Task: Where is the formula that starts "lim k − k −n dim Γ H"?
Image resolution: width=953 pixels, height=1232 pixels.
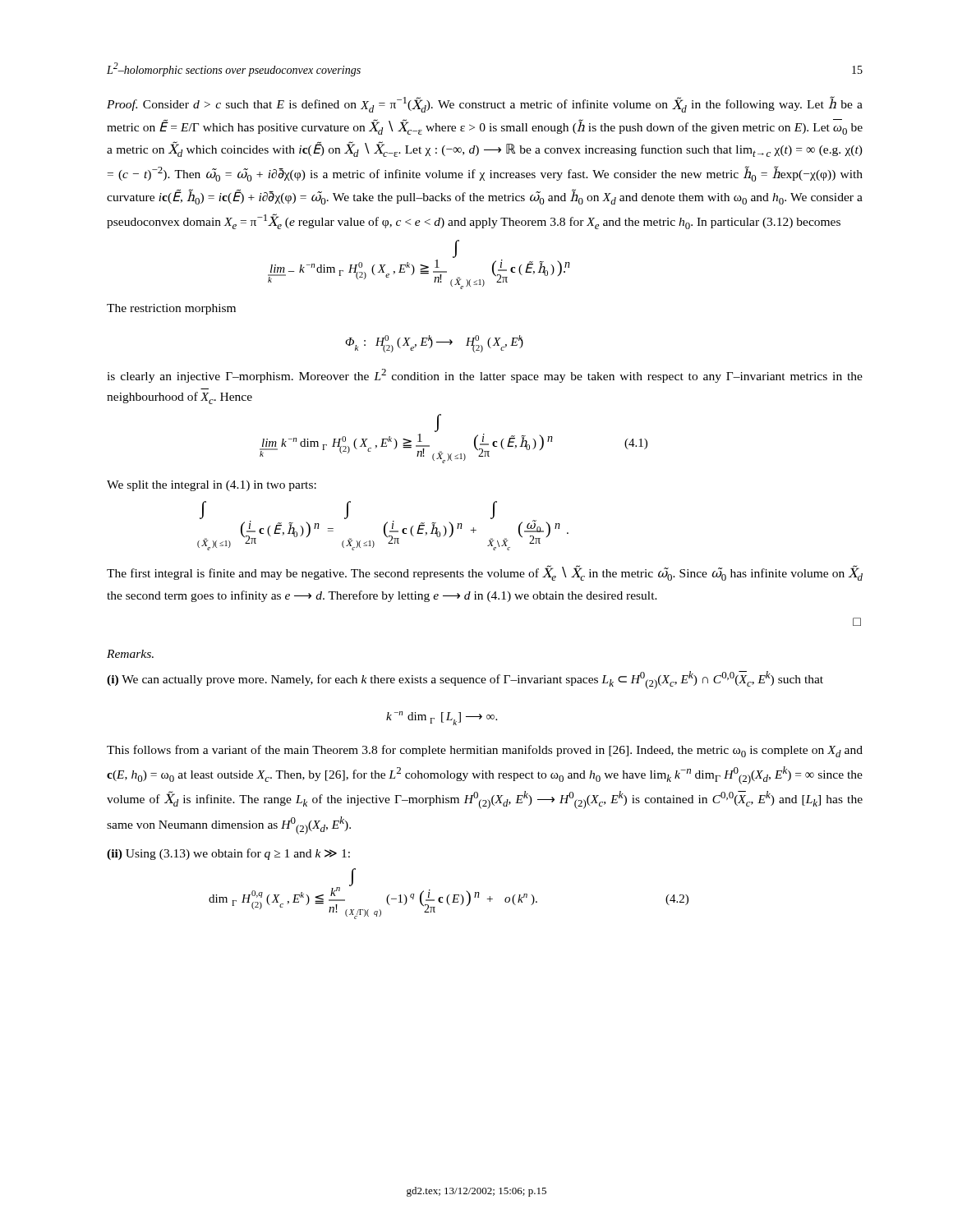Action: click(485, 266)
